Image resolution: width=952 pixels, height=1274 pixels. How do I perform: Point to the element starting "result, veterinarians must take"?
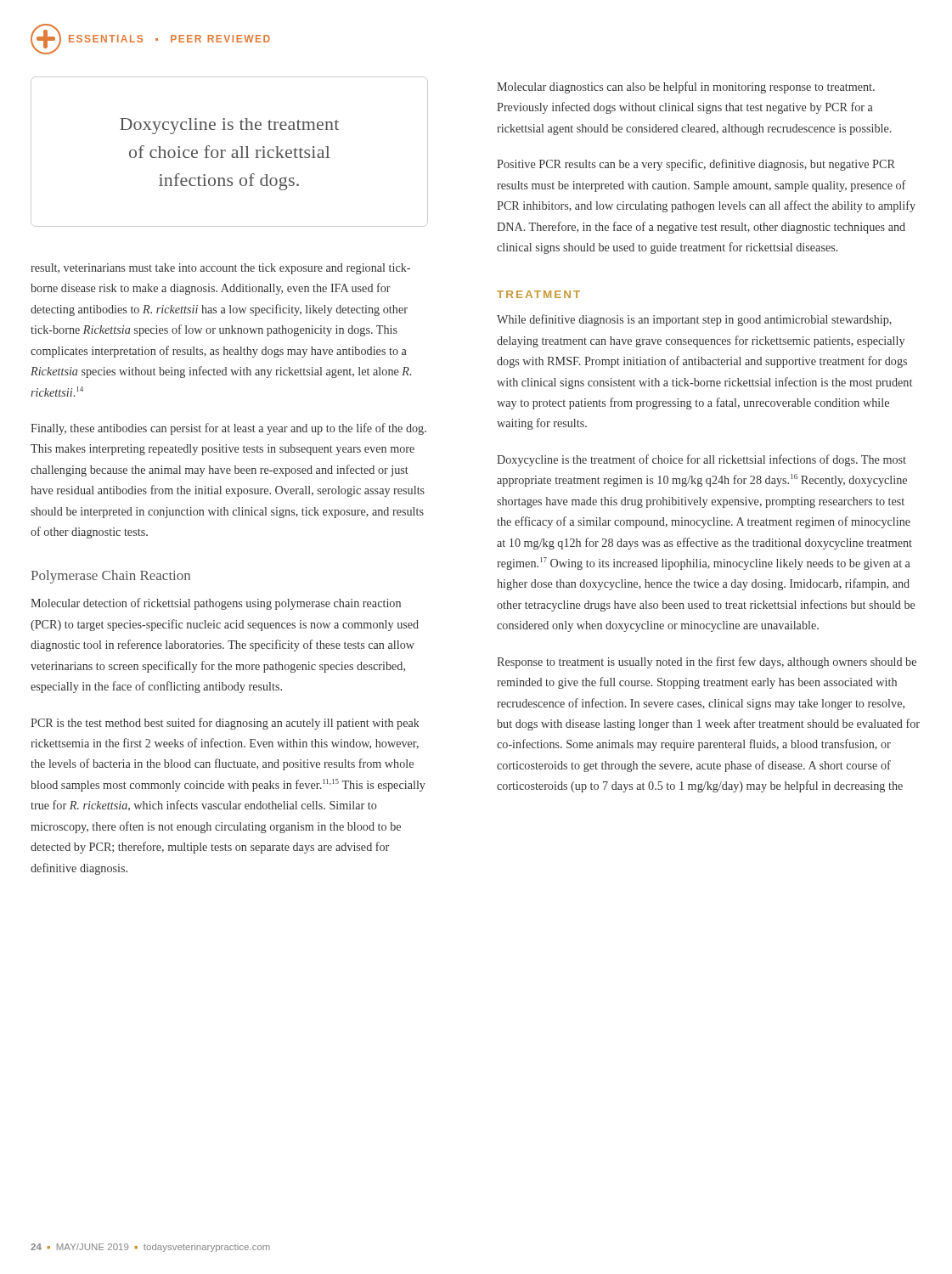tap(221, 330)
